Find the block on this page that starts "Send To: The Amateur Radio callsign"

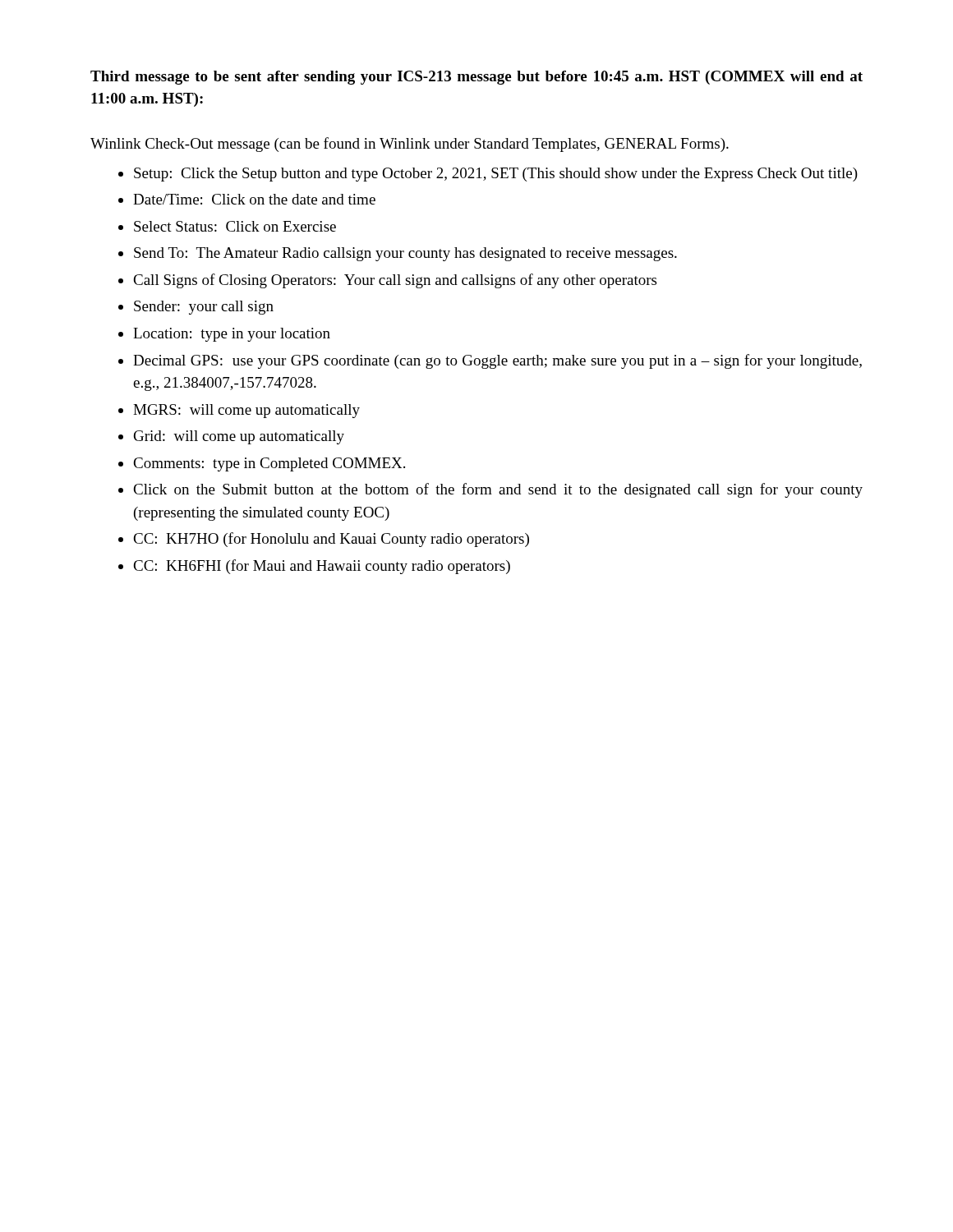(x=405, y=253)
